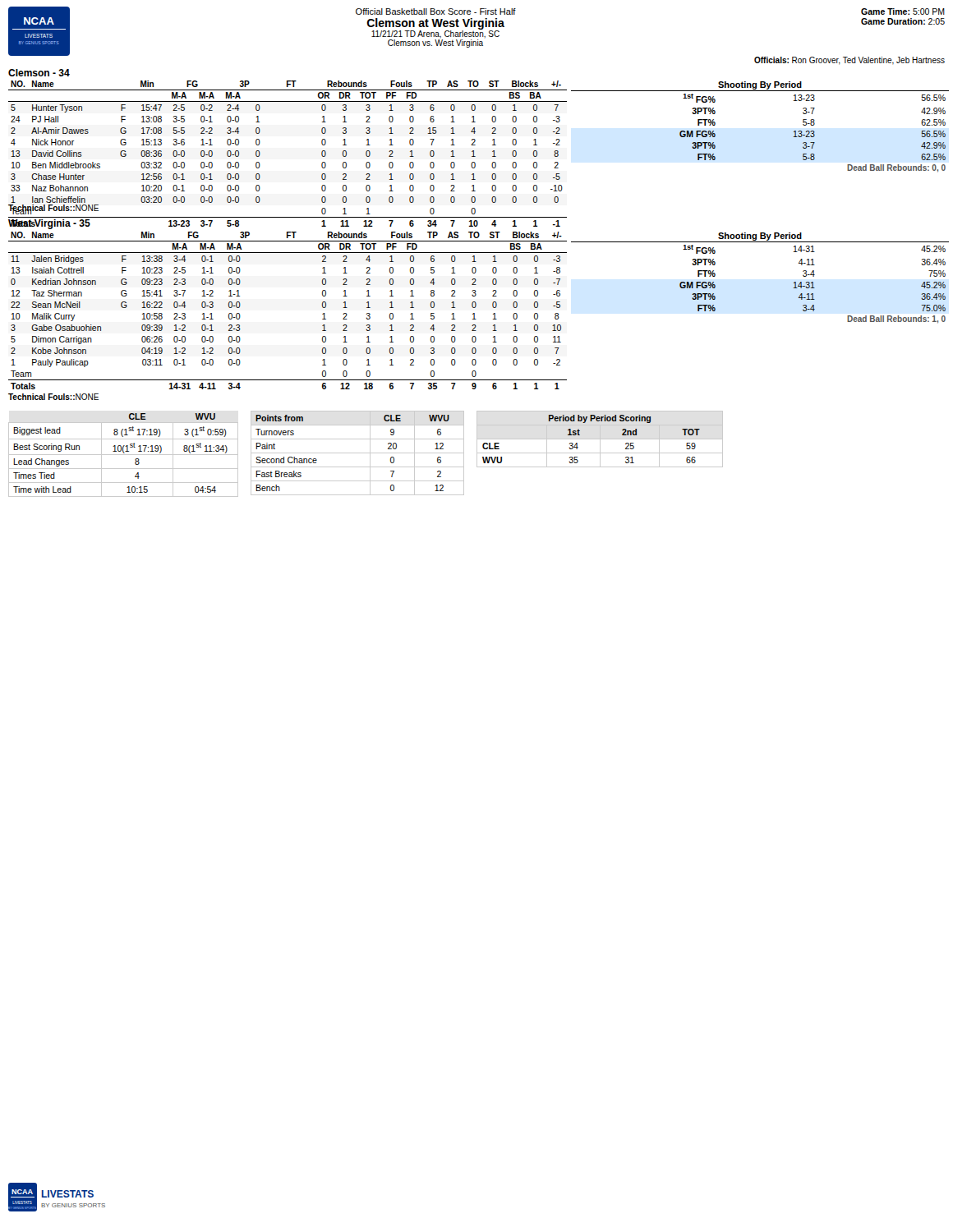Click on the table containing "Ian Schieffelin"

pyautogui.click(x=476, y=154)
